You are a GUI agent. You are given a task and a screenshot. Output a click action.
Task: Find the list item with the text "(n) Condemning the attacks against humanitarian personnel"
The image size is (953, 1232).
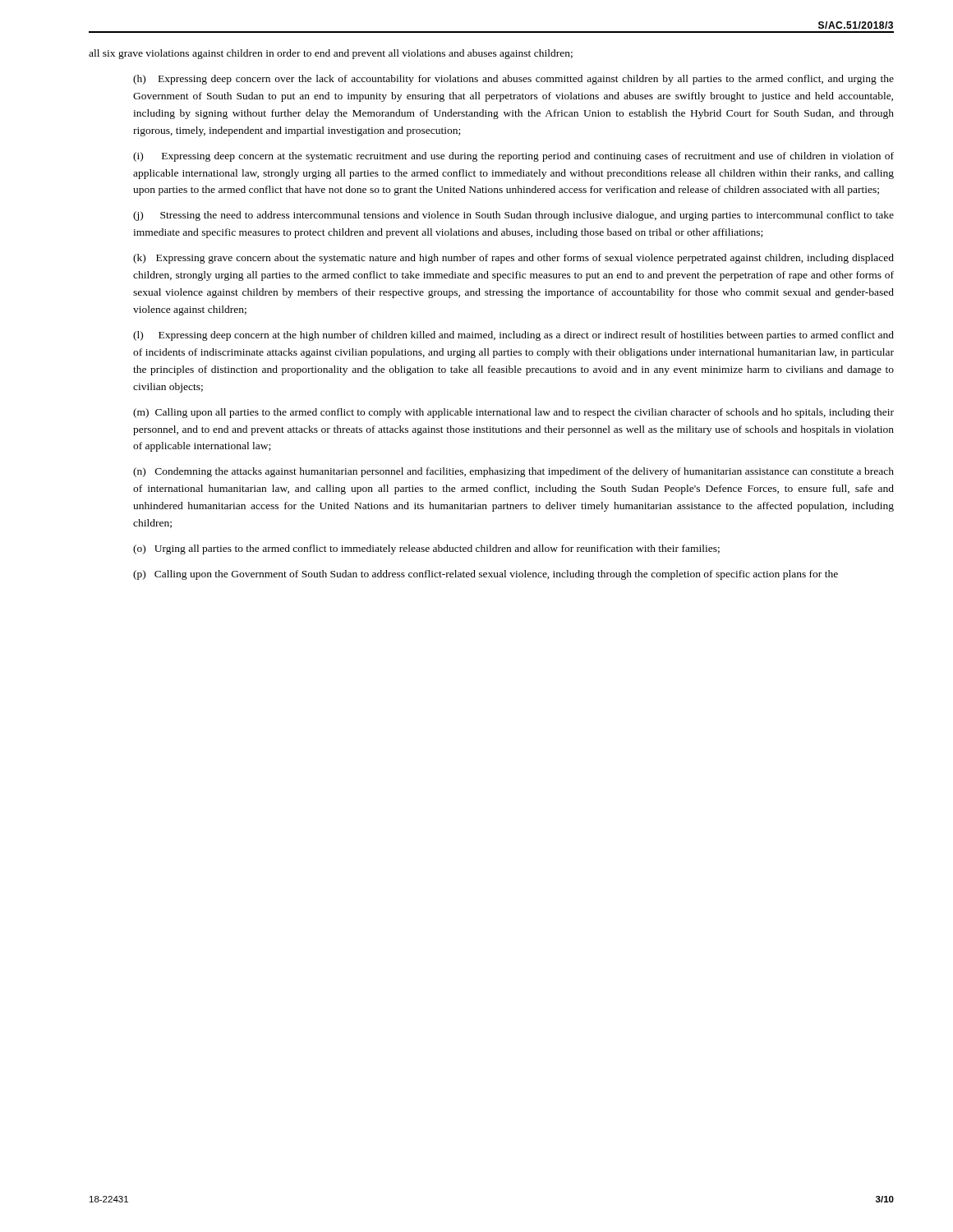[513, 497]
